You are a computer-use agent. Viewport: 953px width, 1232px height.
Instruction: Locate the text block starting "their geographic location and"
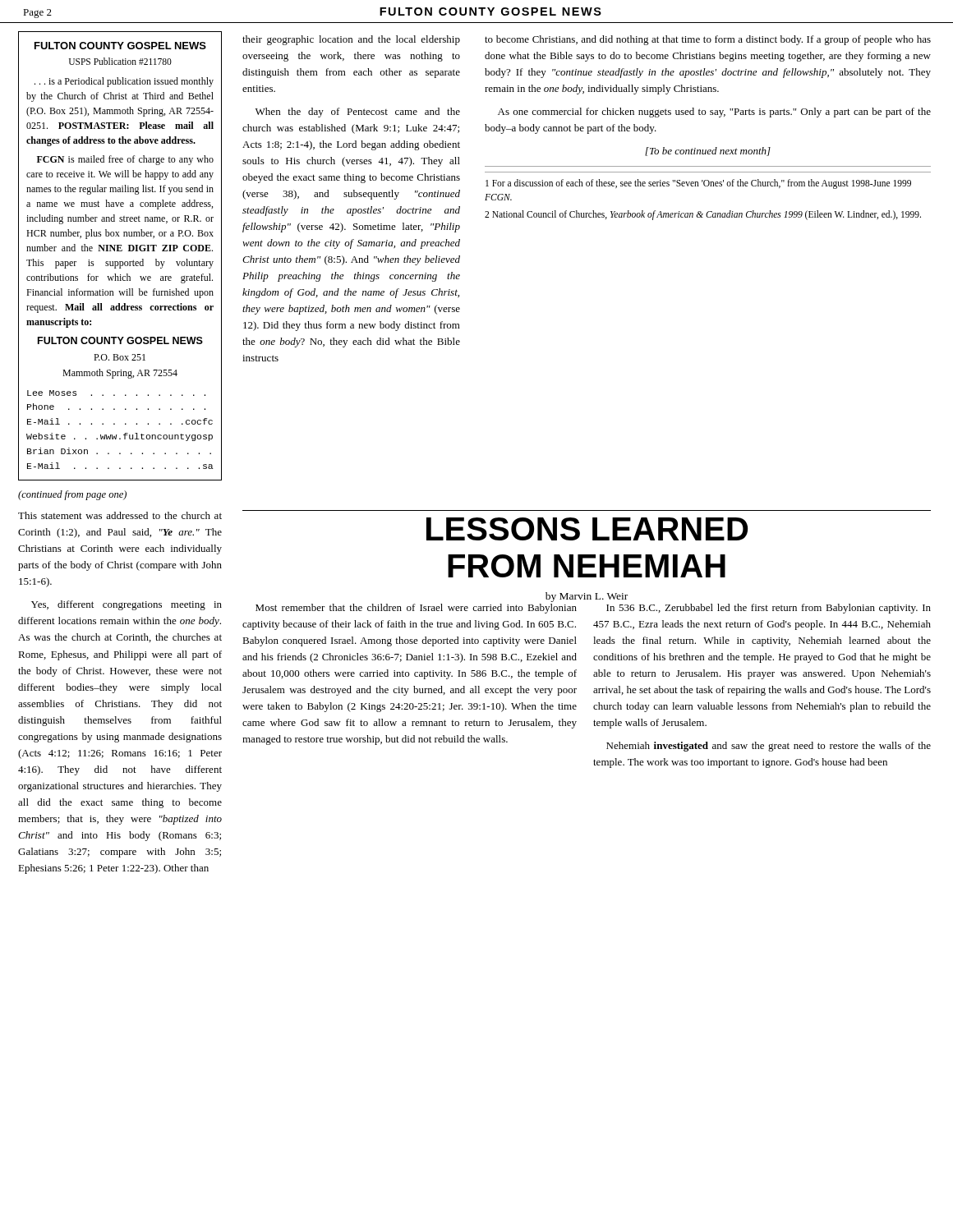351,199
